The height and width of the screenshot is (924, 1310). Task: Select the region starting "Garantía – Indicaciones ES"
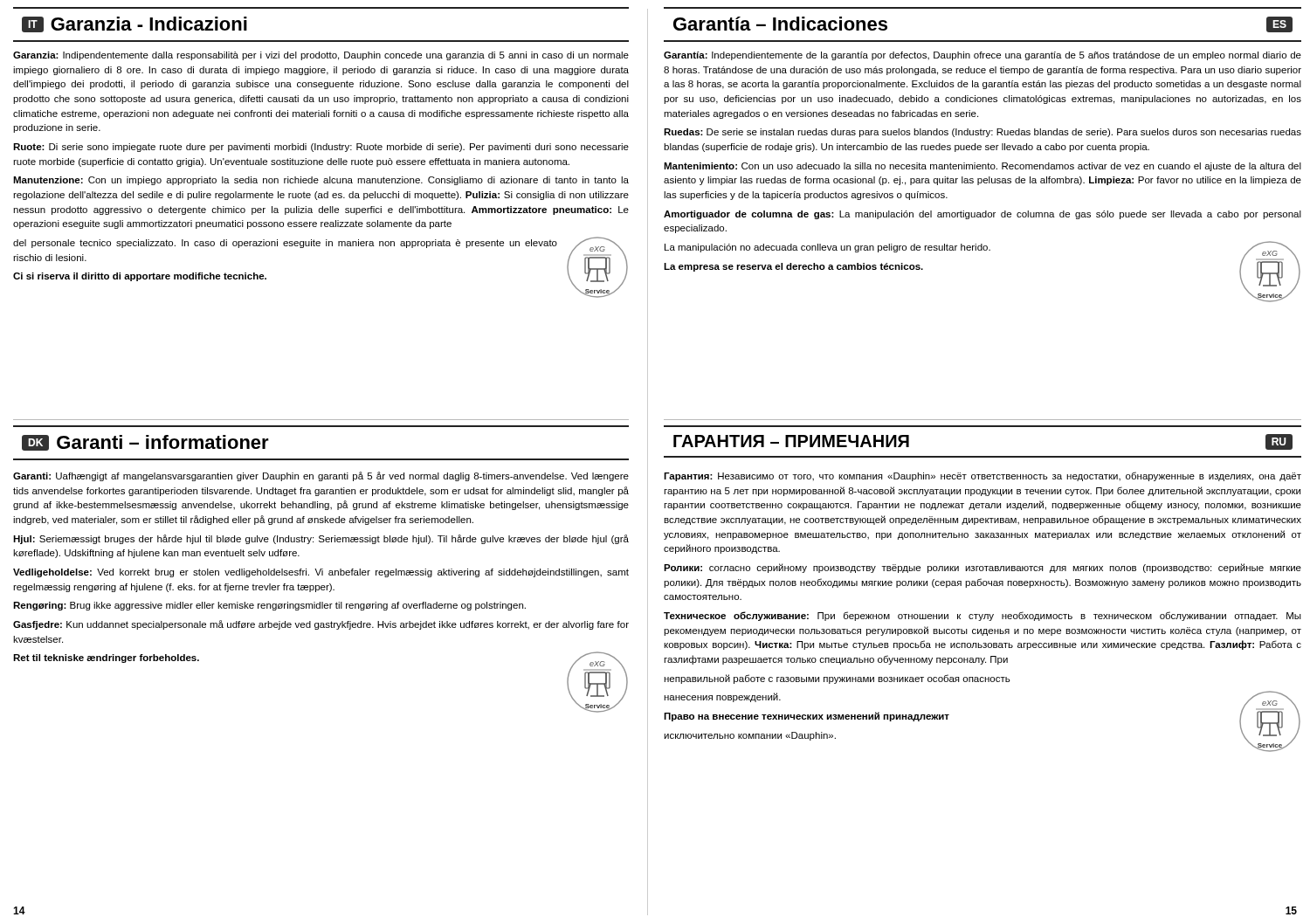(x=781, y=24)
